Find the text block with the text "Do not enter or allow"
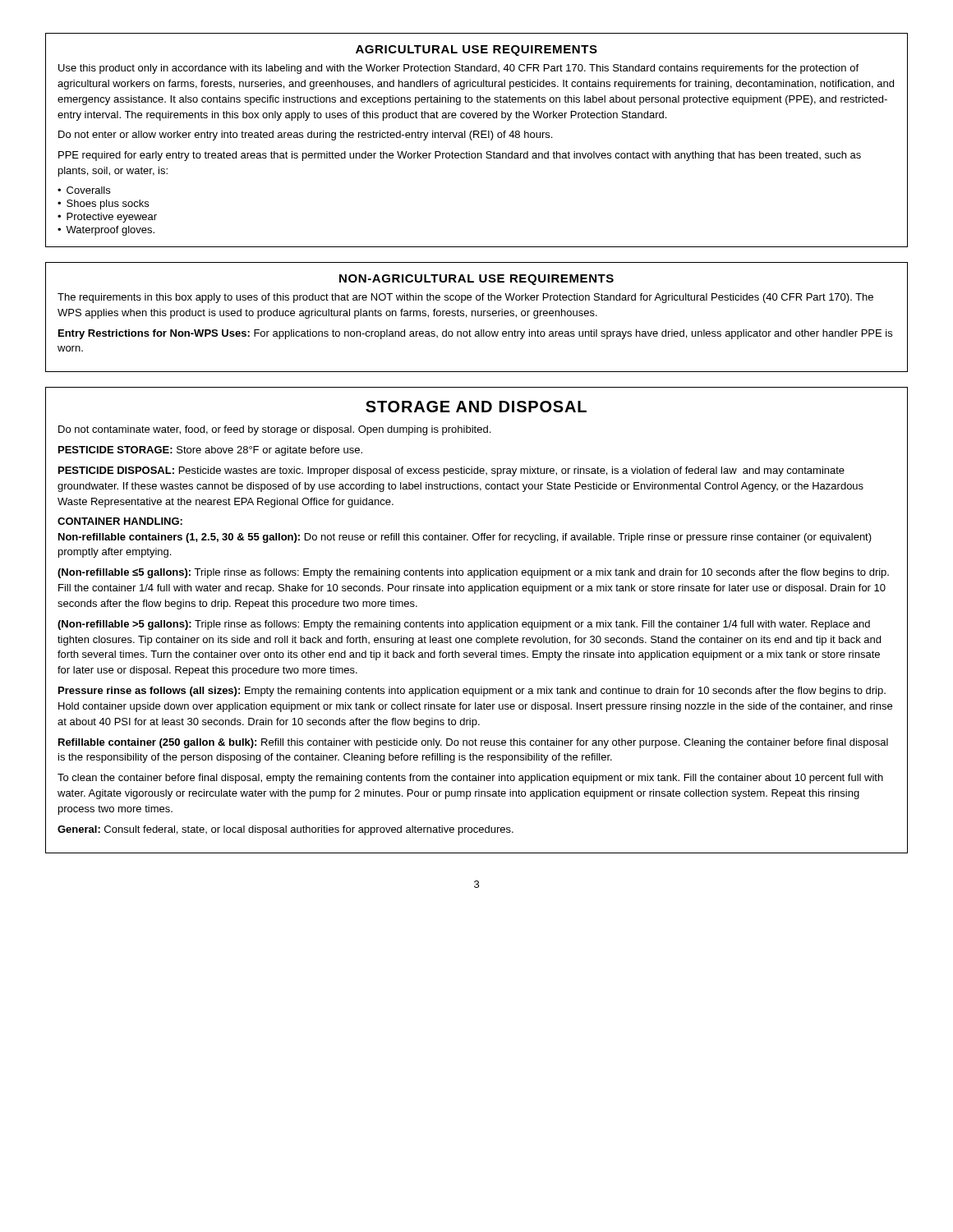This screenshot has width=953, height=1232. (x=476, y=135)
